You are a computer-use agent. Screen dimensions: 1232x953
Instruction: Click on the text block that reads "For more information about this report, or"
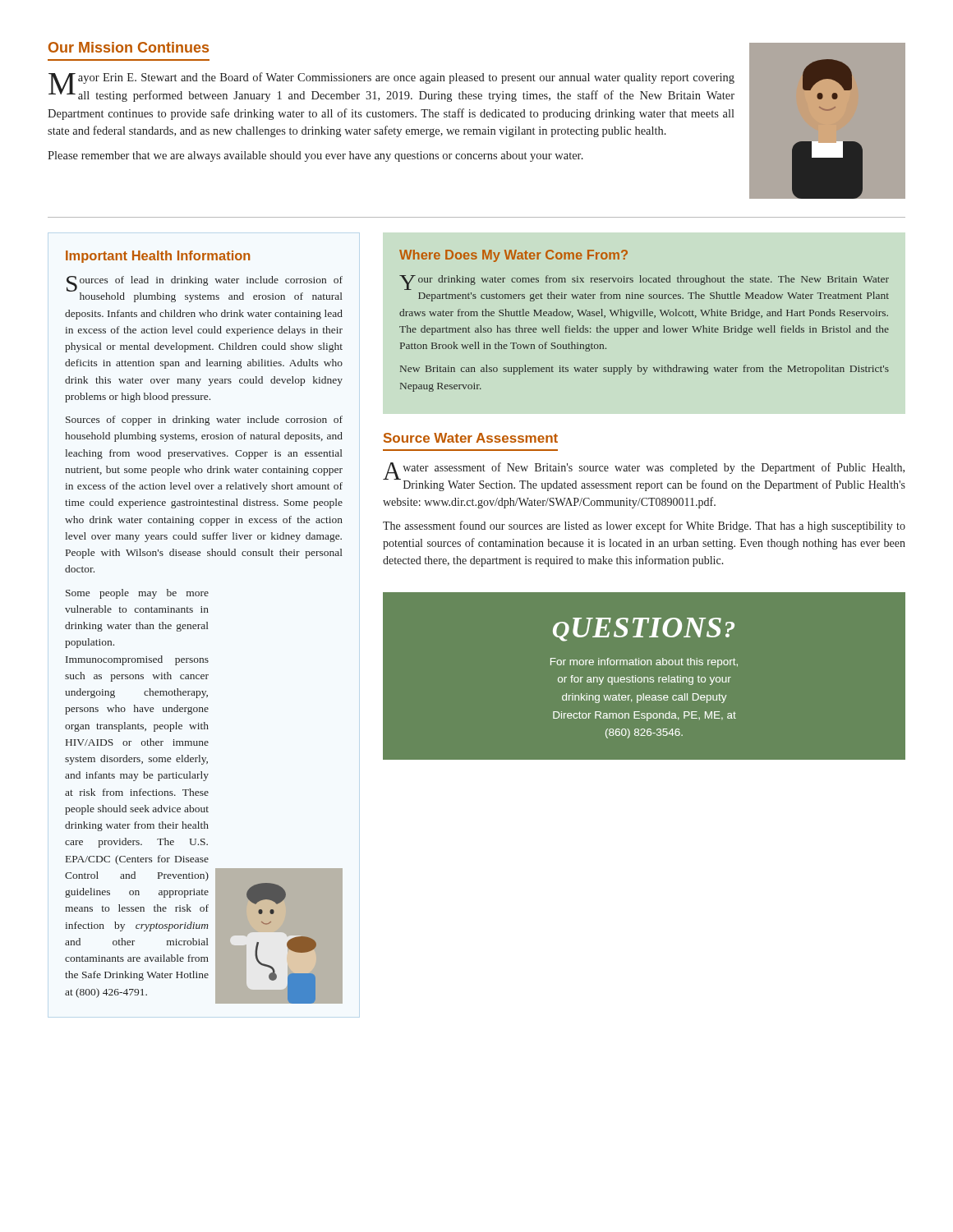(x=644, y=697)
